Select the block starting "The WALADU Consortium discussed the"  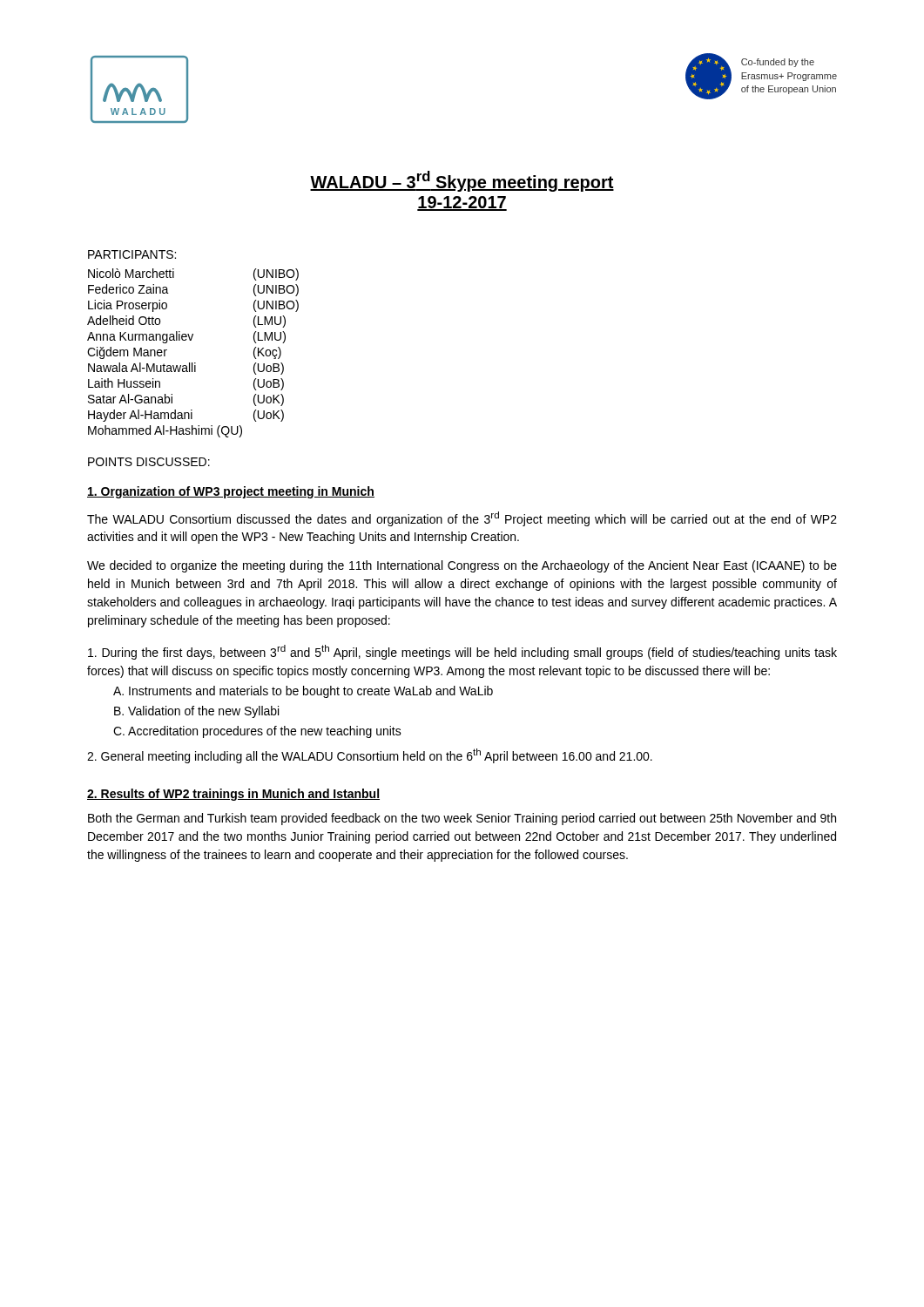pos(462,526)
